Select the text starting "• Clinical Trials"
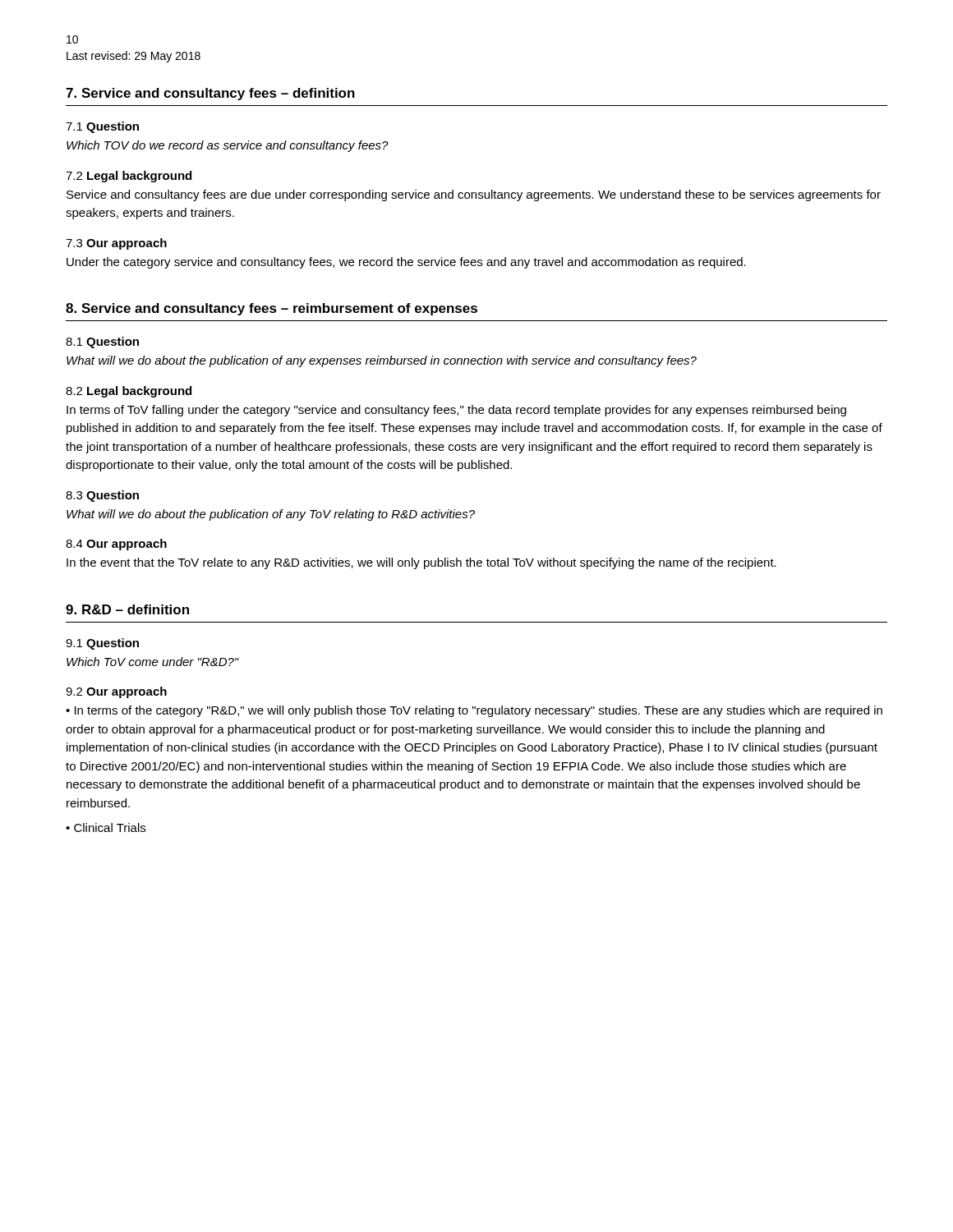This screenshot has height=1232, width=953. [106, 827]
